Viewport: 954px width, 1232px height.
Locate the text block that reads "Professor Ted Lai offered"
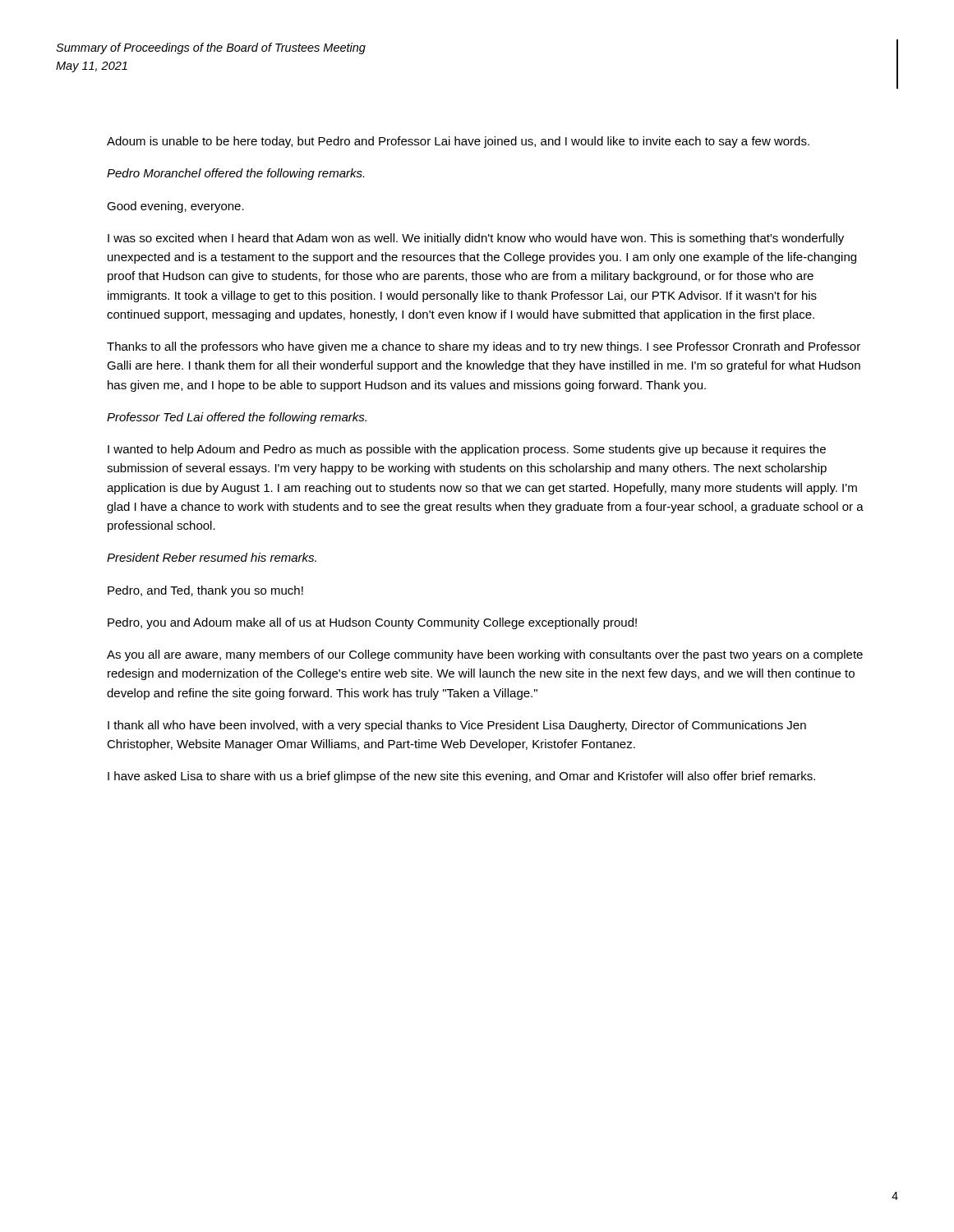237,417
